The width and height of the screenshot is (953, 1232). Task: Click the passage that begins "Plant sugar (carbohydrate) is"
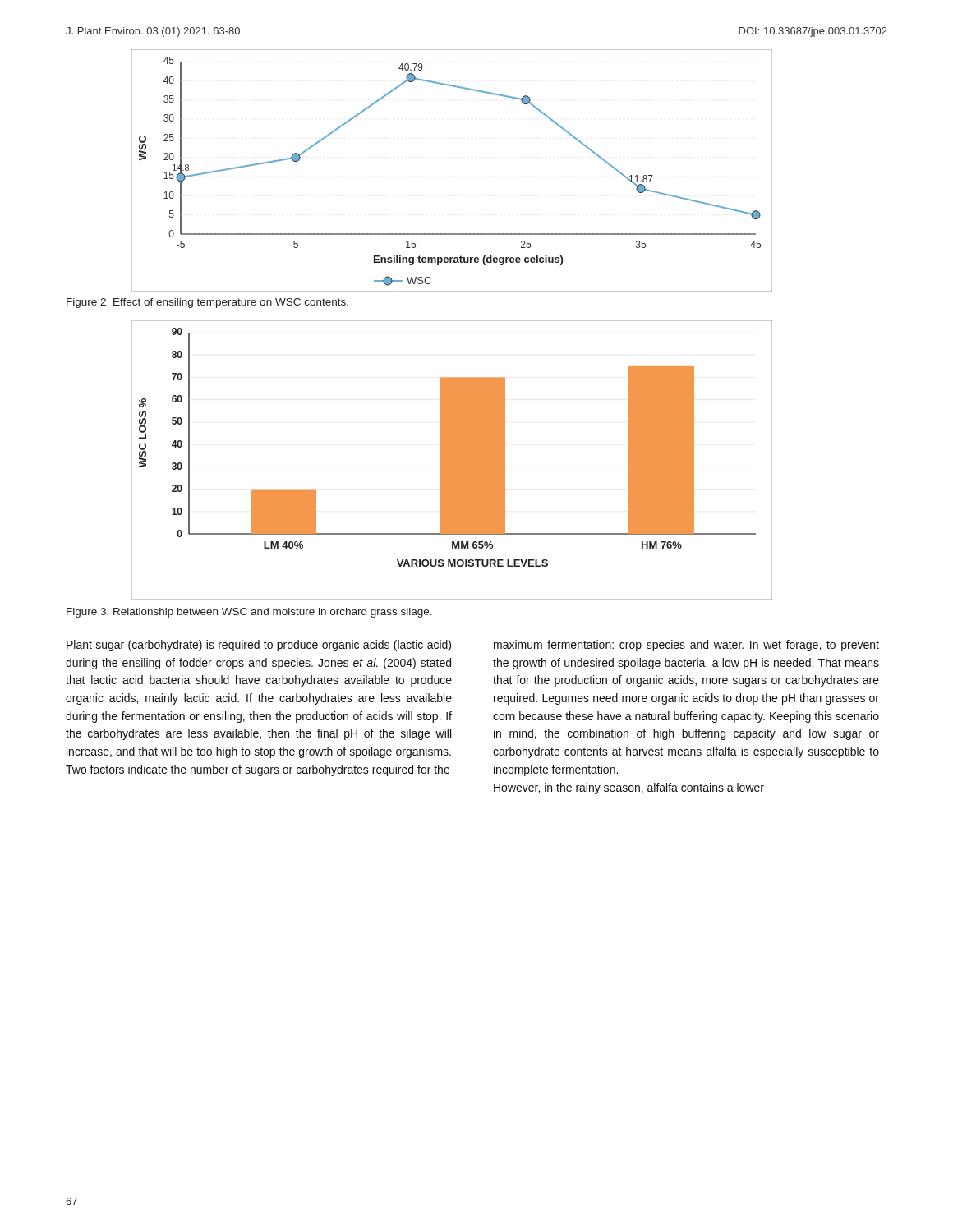[259, 708]
